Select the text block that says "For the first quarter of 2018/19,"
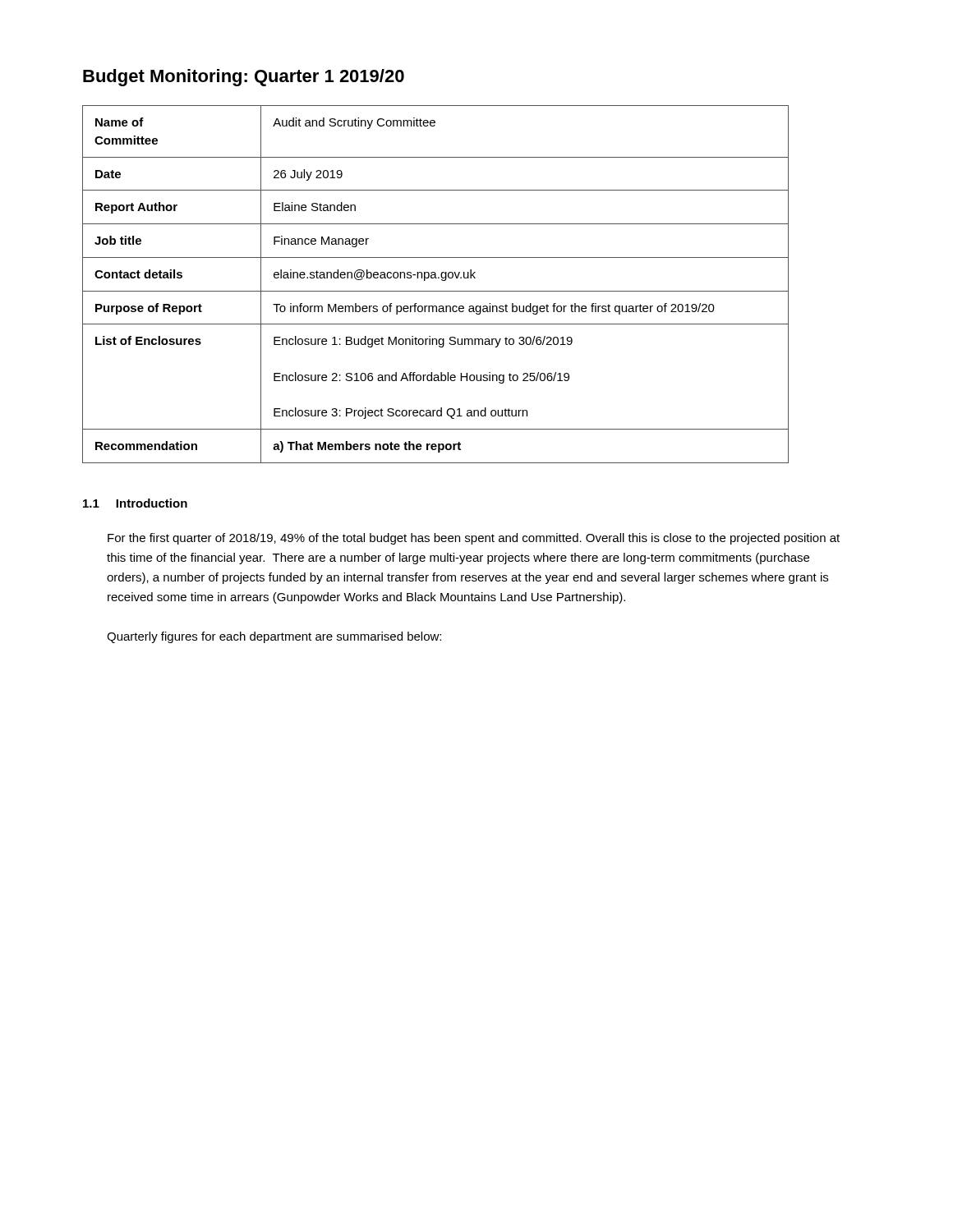 tap(473, 567)
